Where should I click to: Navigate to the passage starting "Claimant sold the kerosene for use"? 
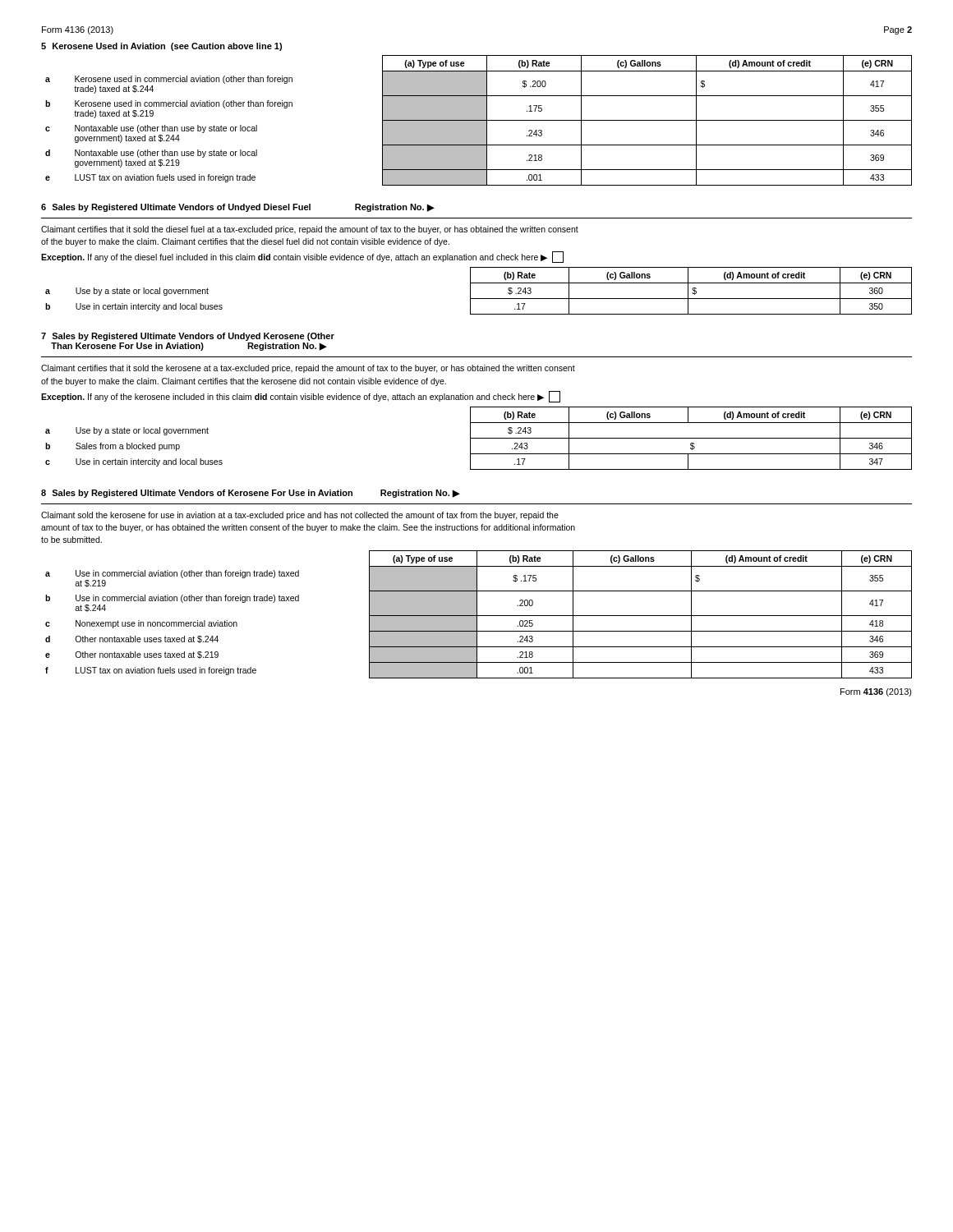(x=308, y=527)
